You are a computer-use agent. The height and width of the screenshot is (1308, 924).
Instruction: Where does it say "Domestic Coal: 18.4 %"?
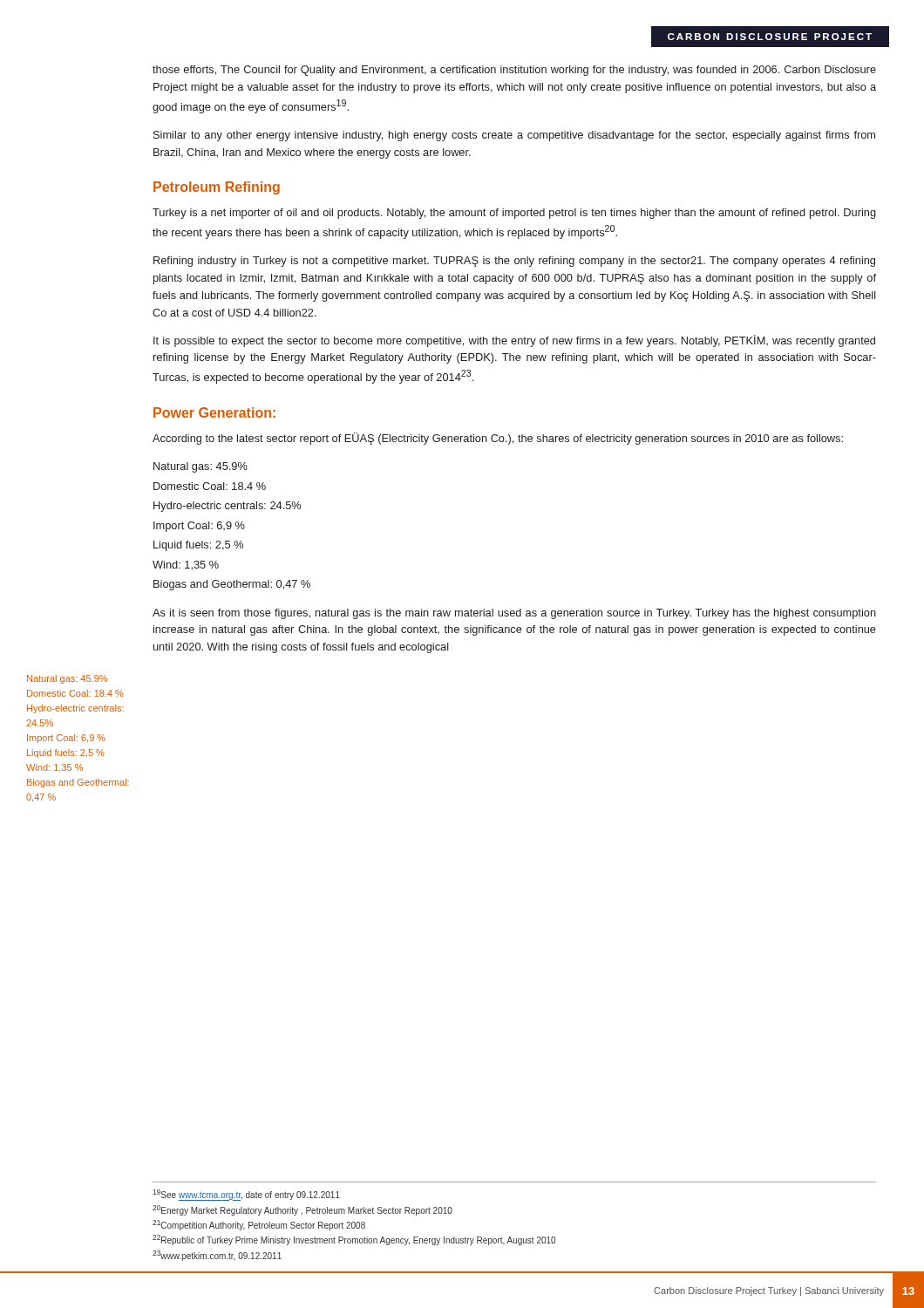[x=209, y=486]
